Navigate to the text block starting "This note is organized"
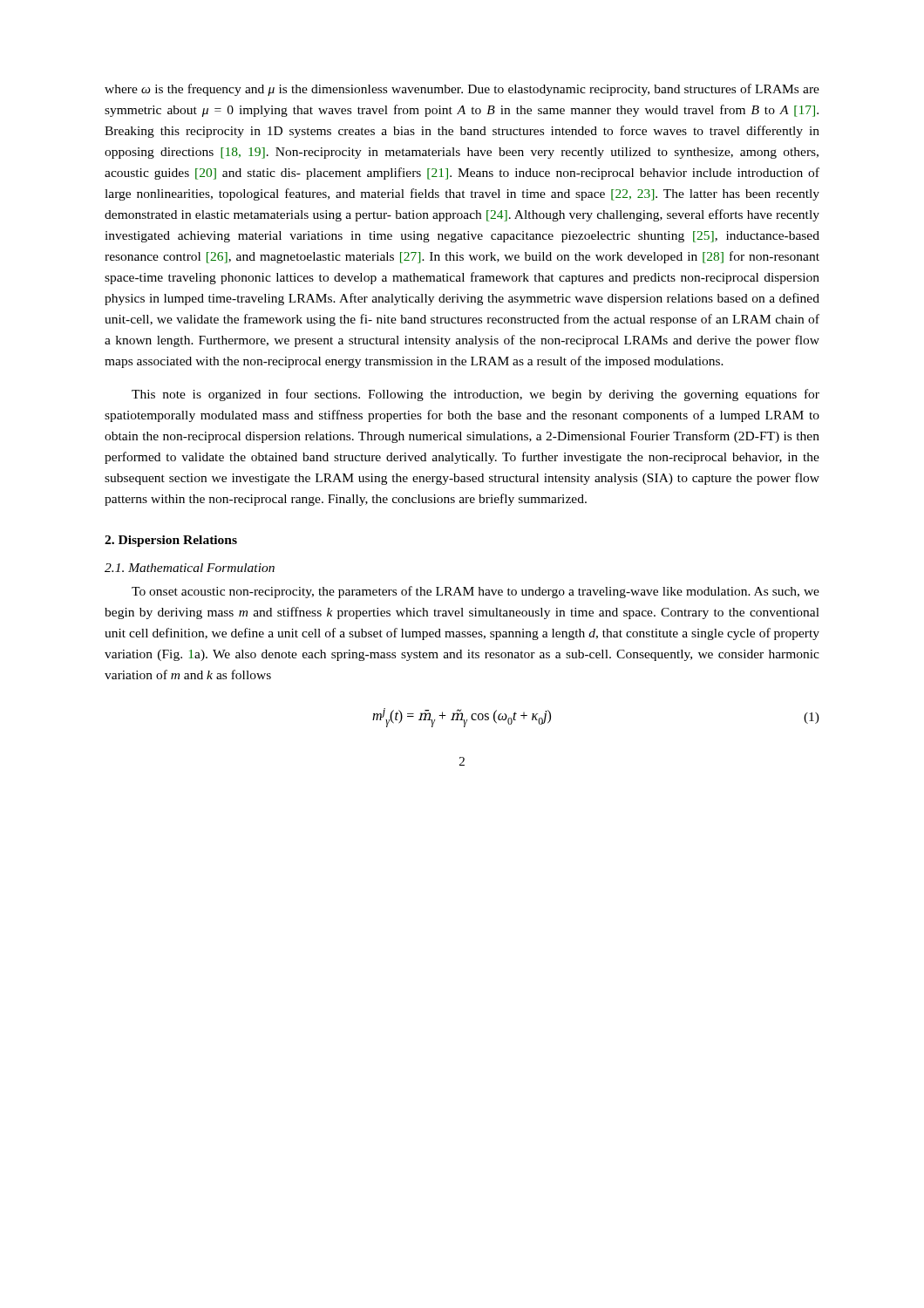This screenshot has height=1308, width=924. (462, 447)
